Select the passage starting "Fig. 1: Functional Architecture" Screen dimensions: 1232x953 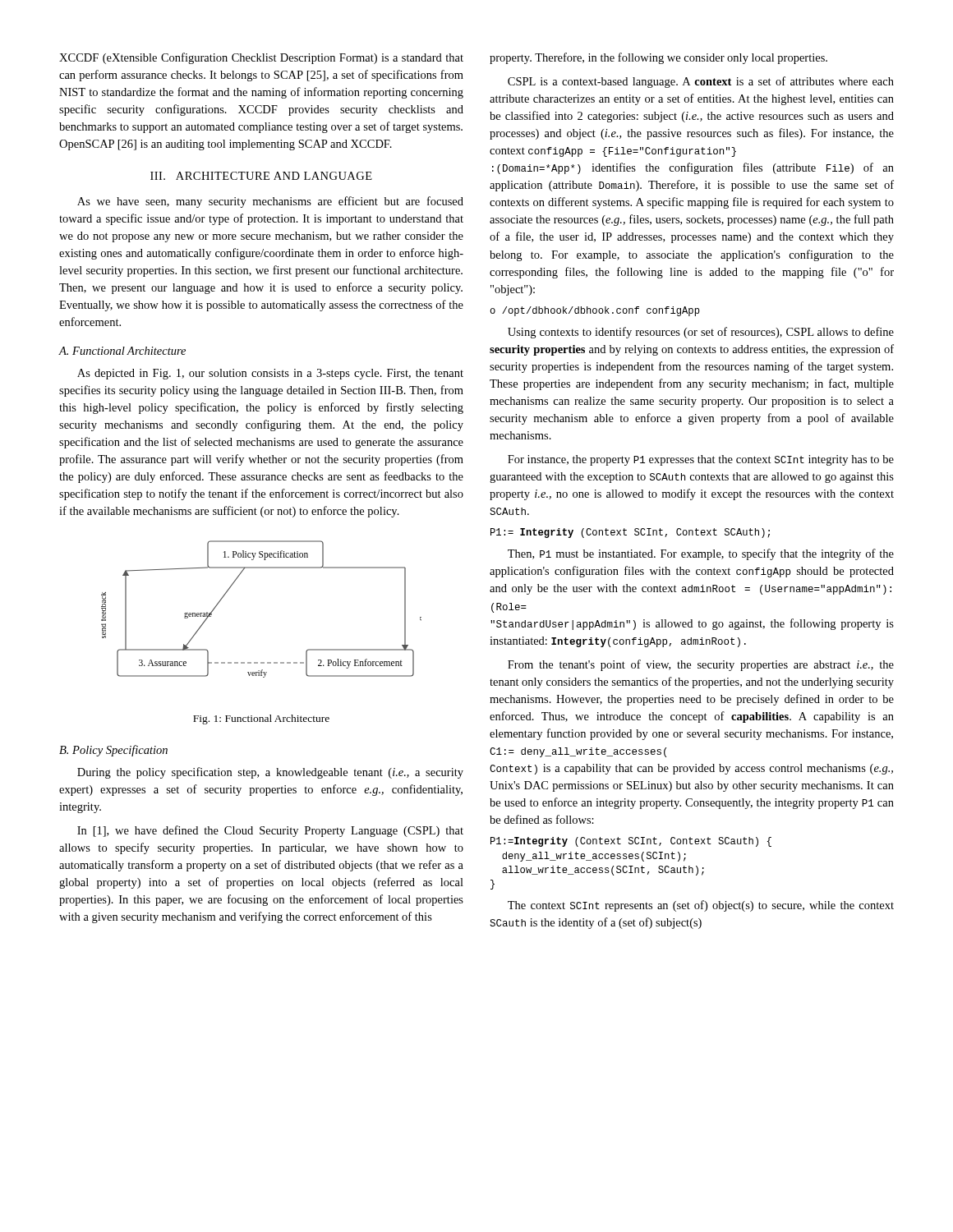coord(261,719)
